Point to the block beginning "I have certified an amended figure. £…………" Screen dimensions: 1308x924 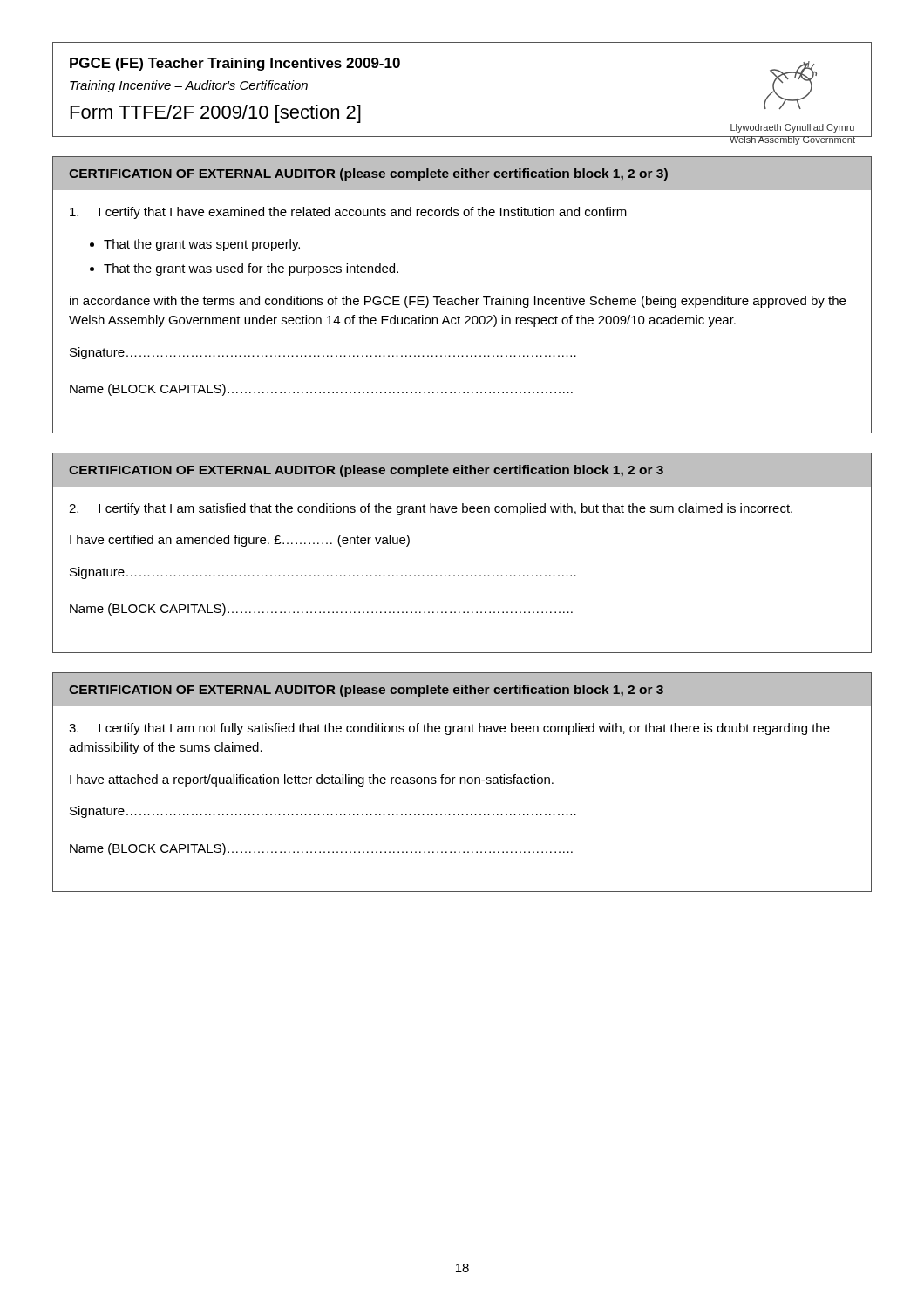pyautogui.click(x=240, y=539)
